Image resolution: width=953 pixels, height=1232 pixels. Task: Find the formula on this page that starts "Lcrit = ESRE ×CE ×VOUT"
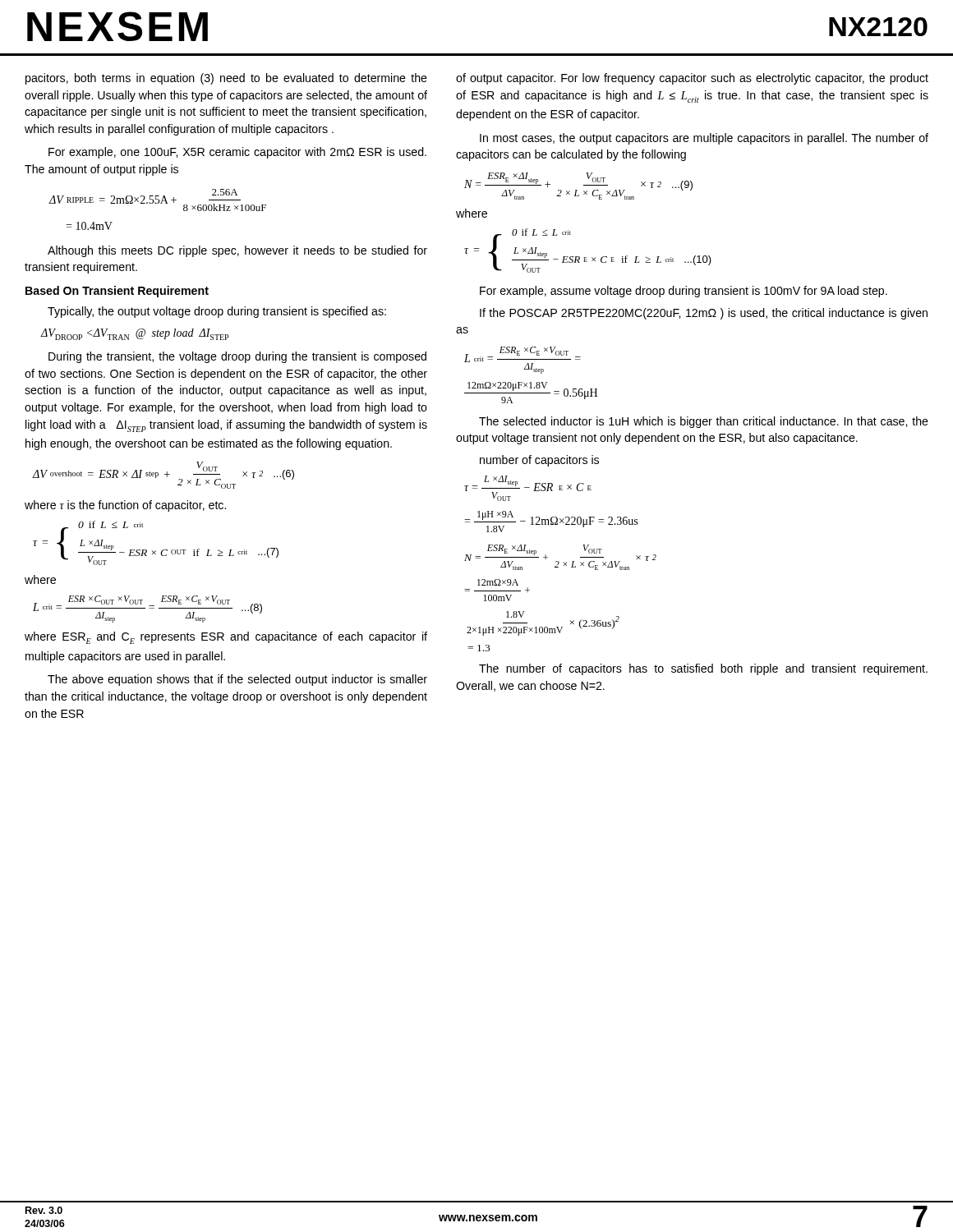coord(523,360)
